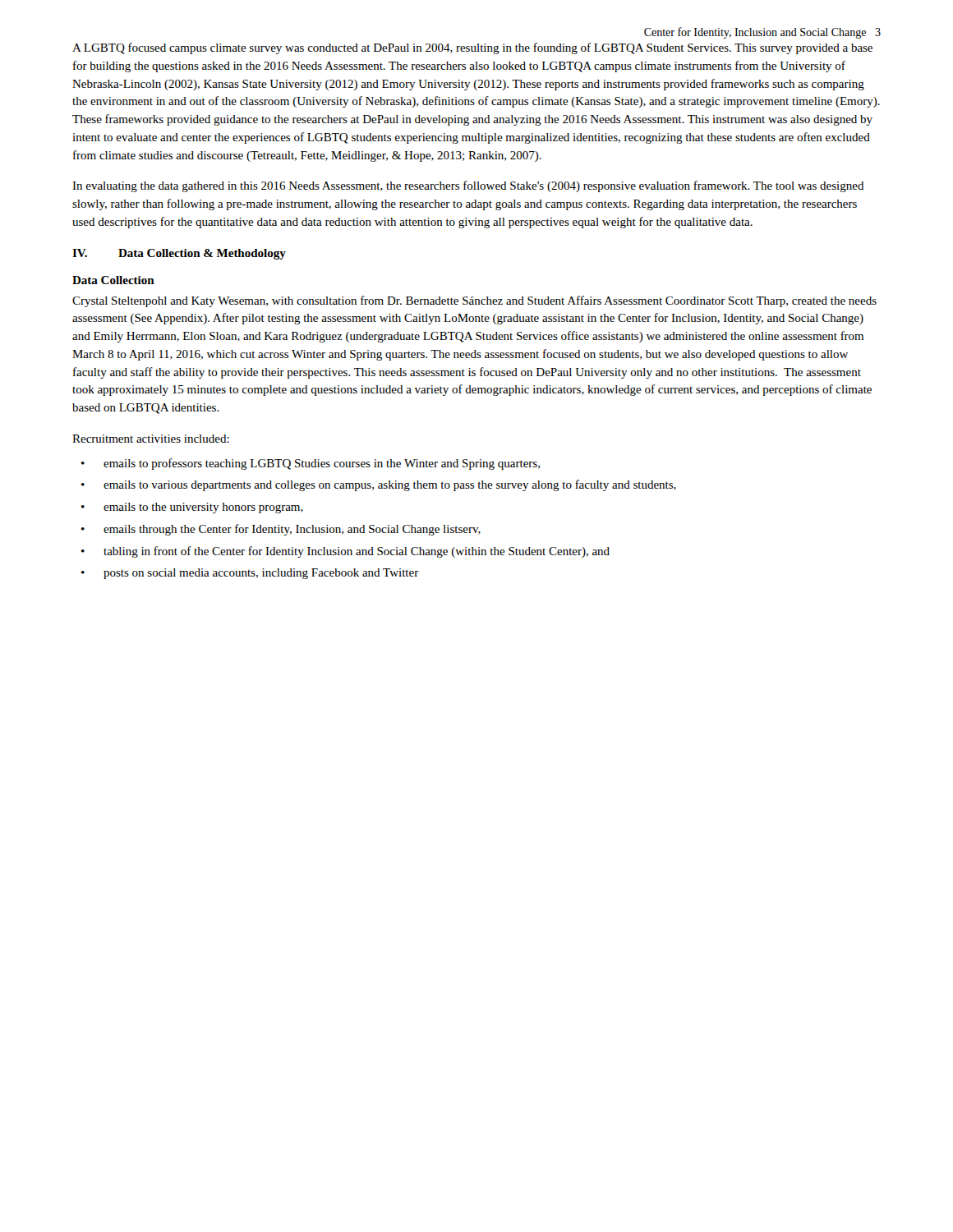The image size is (953, 1232).
Task: Click on the passage starting "• tabling in"
Action: 476,551
